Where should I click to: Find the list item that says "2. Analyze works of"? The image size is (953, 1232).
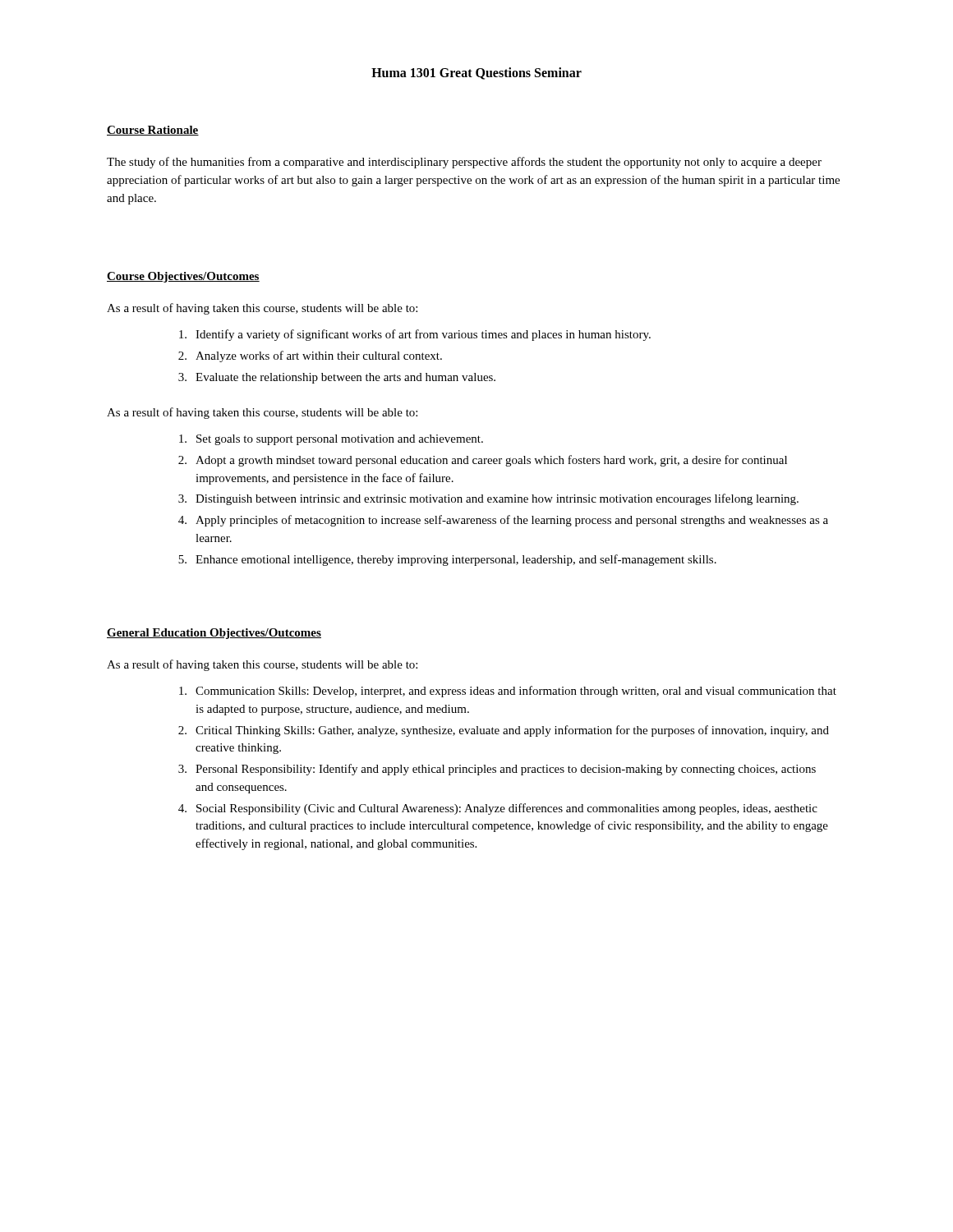point(310,356)
